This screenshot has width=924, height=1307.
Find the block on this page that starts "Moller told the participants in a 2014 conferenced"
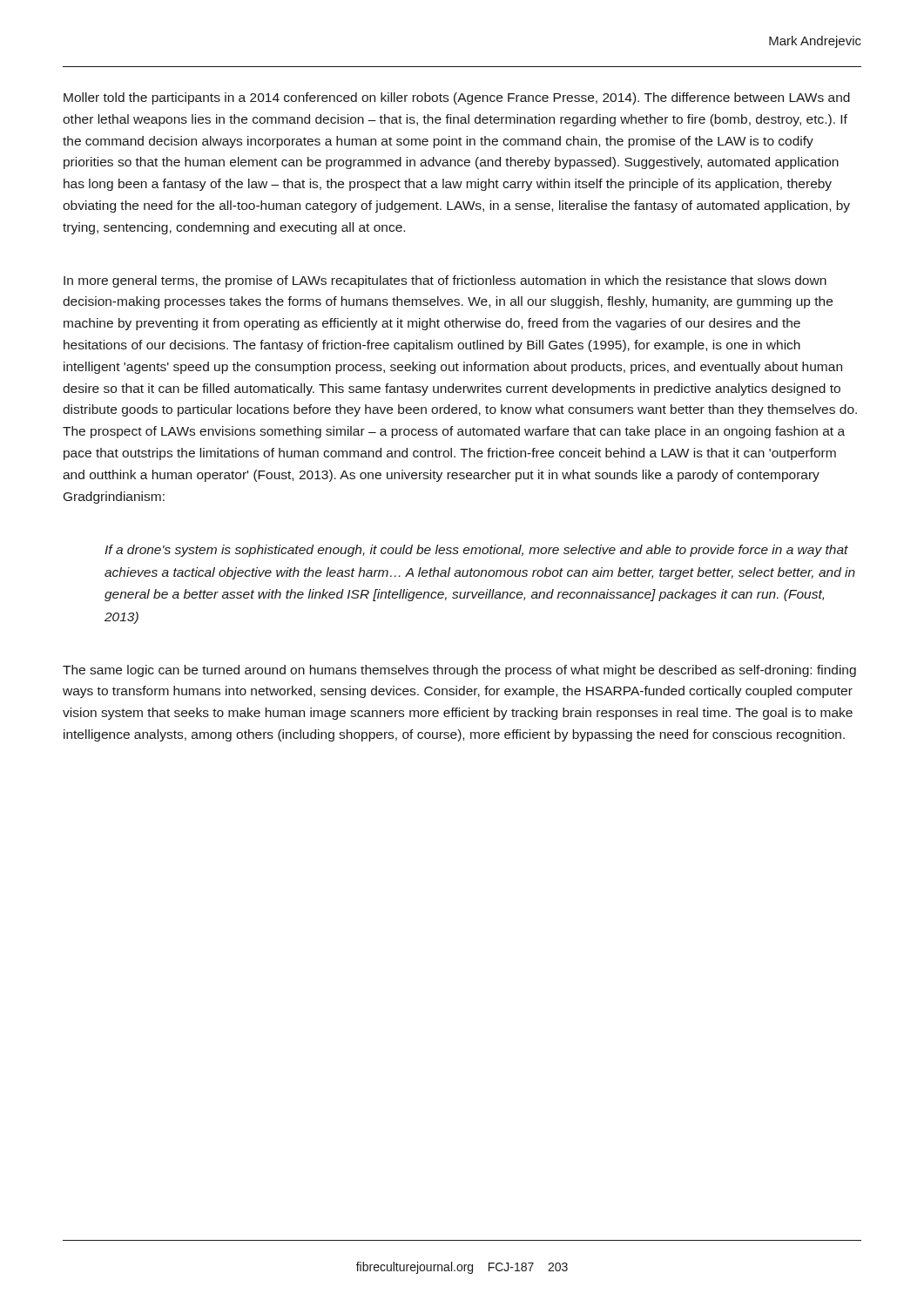pyautogui.click(x=457, y=162)
